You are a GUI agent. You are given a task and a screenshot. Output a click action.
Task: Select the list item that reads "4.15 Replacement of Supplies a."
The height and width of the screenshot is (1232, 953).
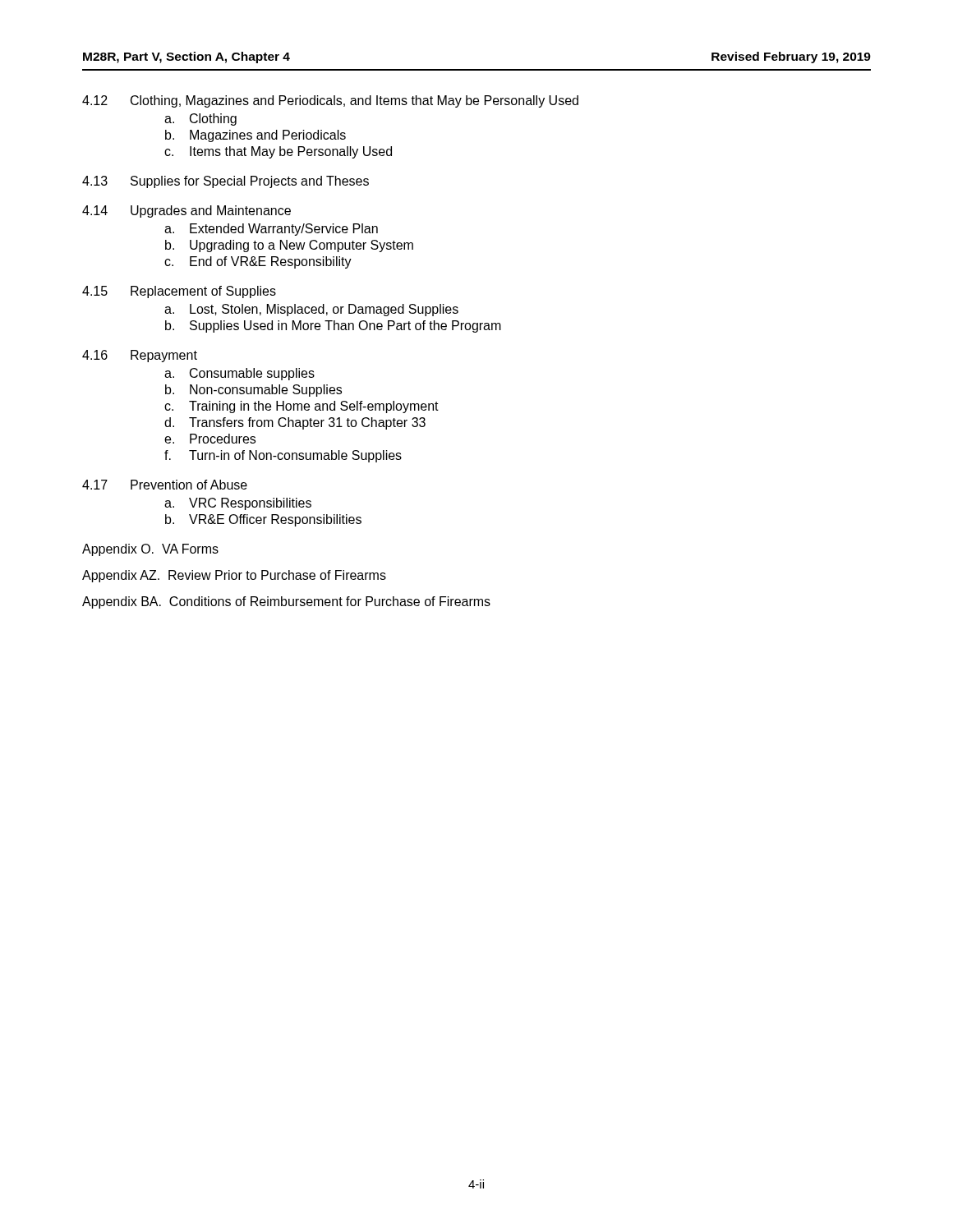pos(179,292)
